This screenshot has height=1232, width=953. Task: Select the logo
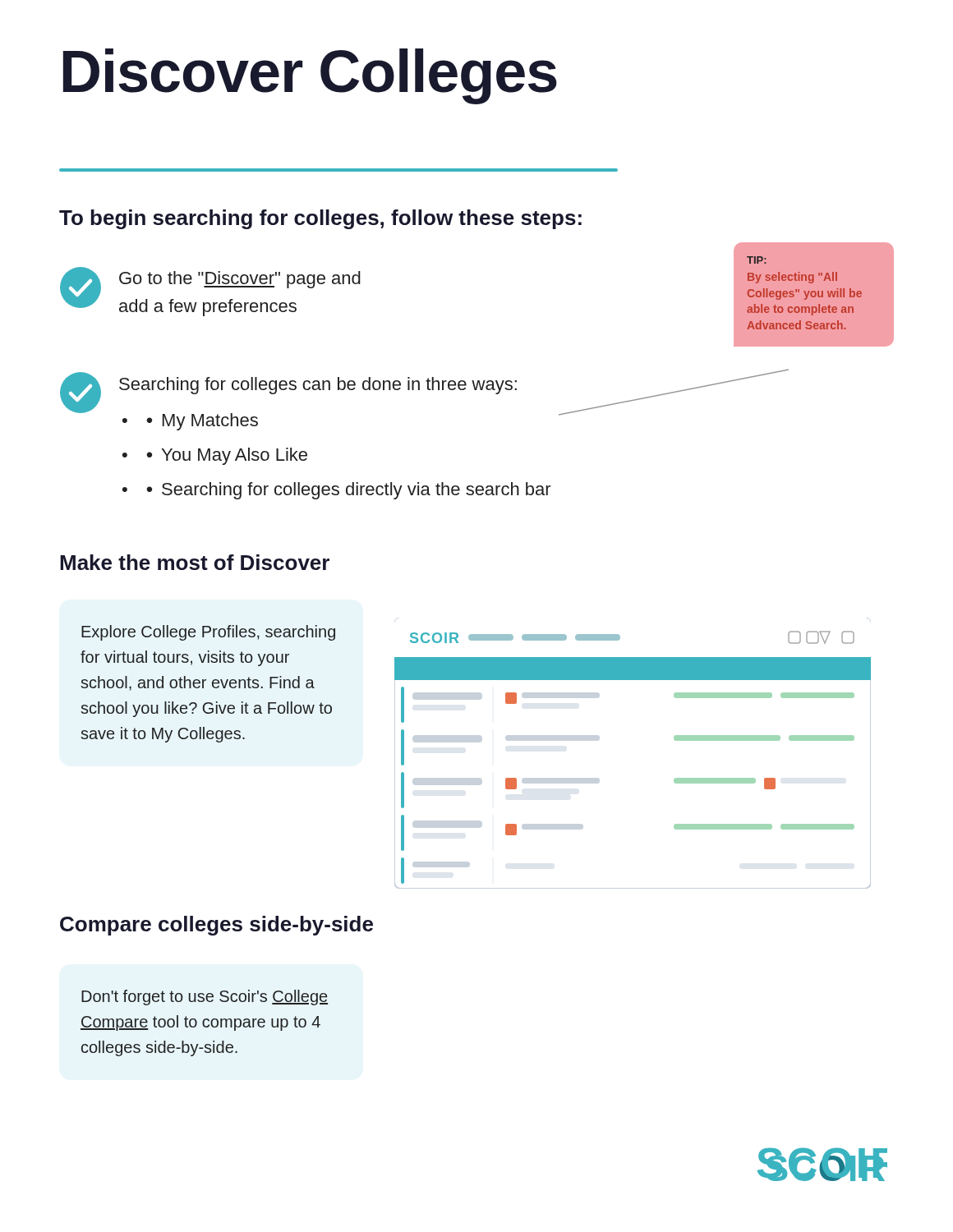coord(826,1169)
